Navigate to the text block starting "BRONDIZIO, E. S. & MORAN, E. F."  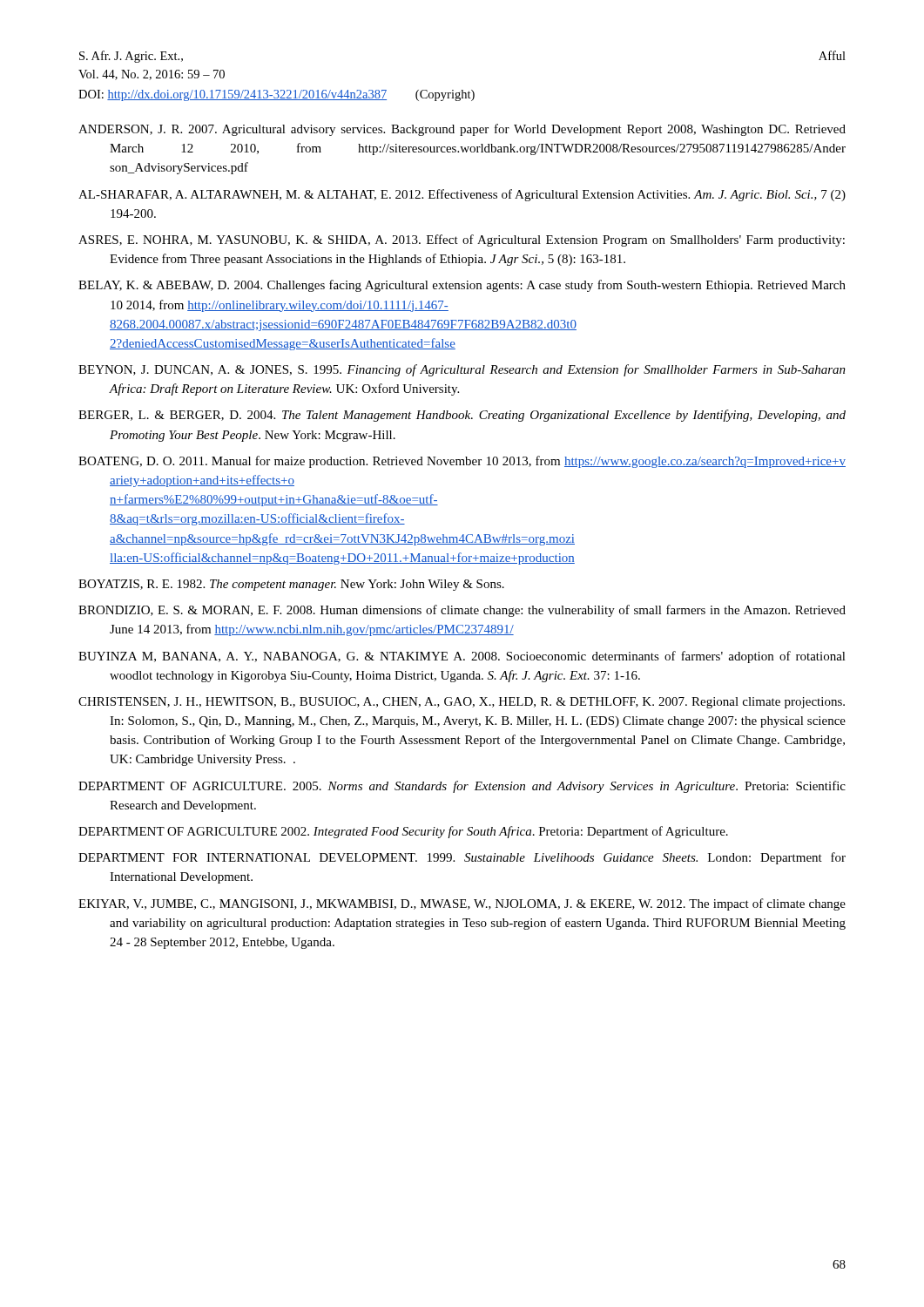pos(462,620)
